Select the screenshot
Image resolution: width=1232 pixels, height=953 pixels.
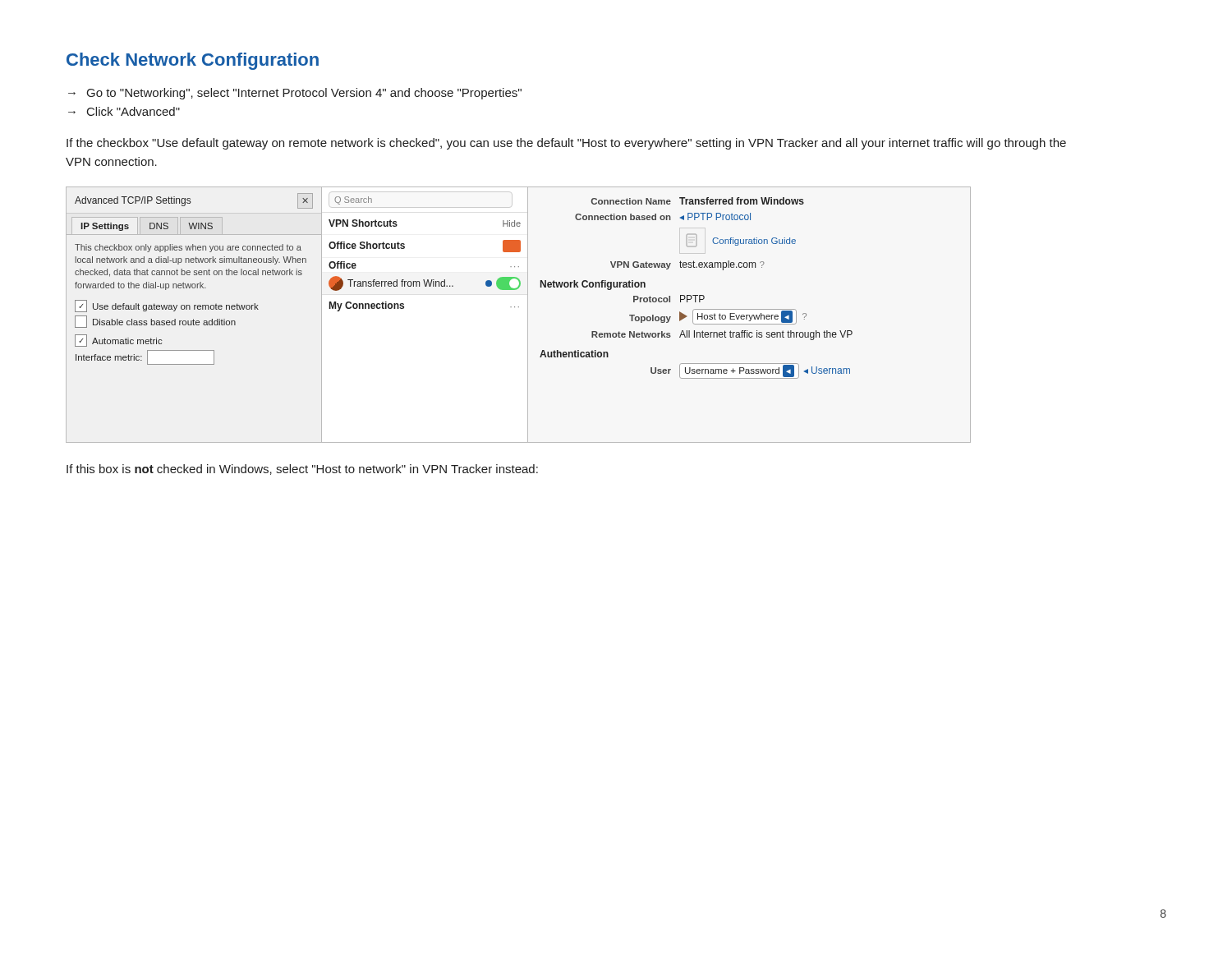616,314
